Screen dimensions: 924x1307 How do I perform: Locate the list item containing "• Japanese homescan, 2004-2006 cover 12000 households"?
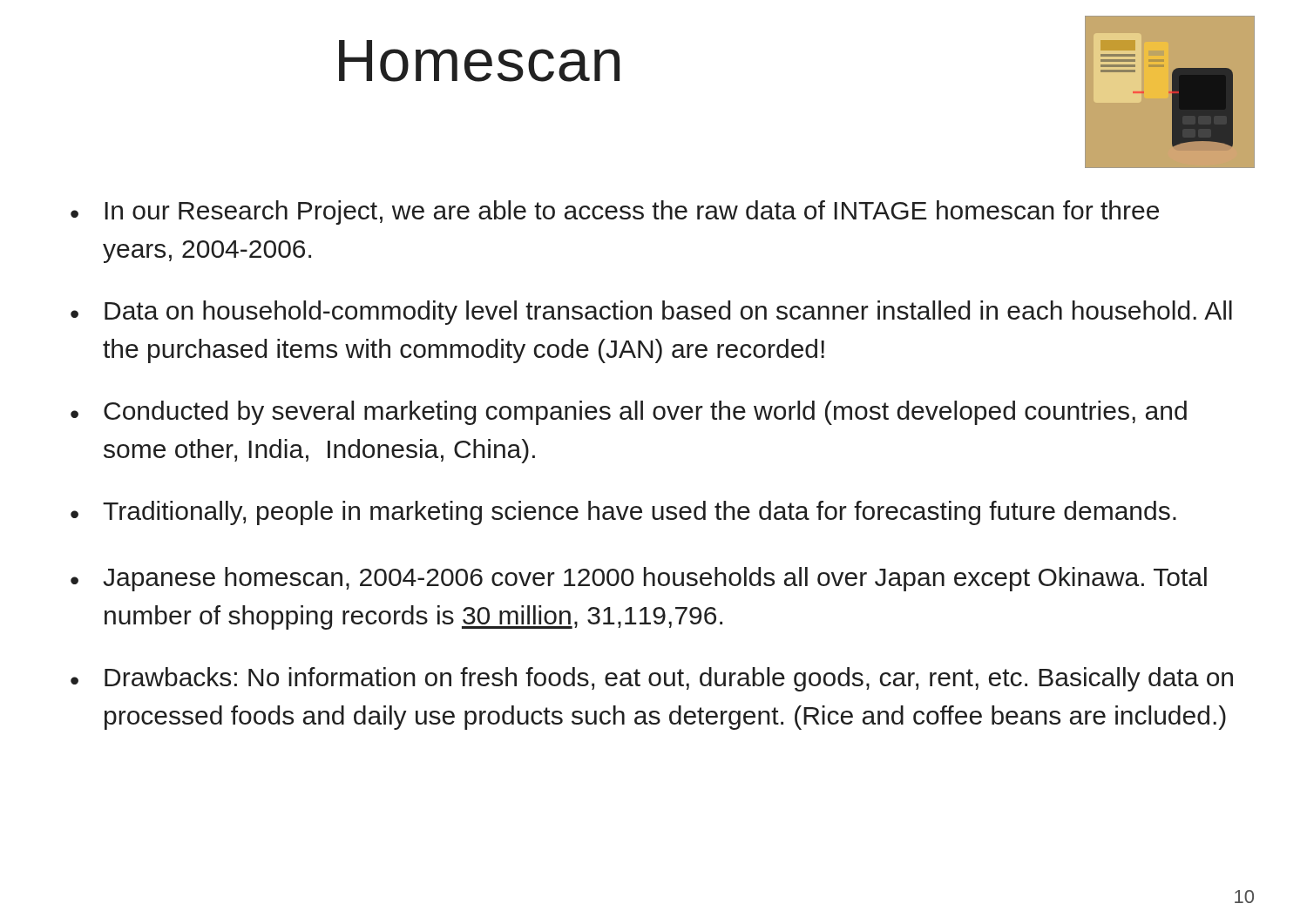(x=654, y=596)
